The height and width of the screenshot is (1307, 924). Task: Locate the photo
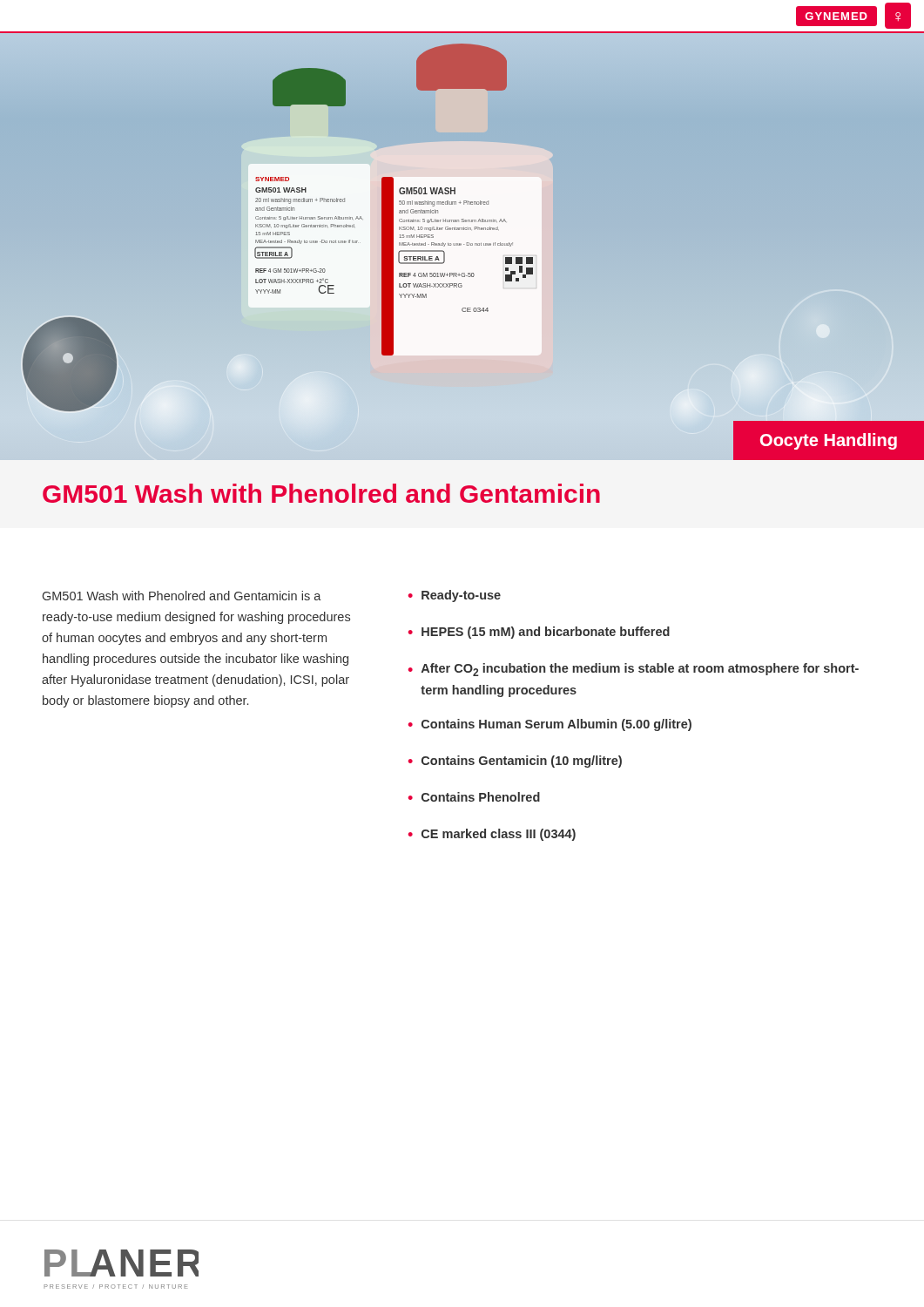click(462, 247)
